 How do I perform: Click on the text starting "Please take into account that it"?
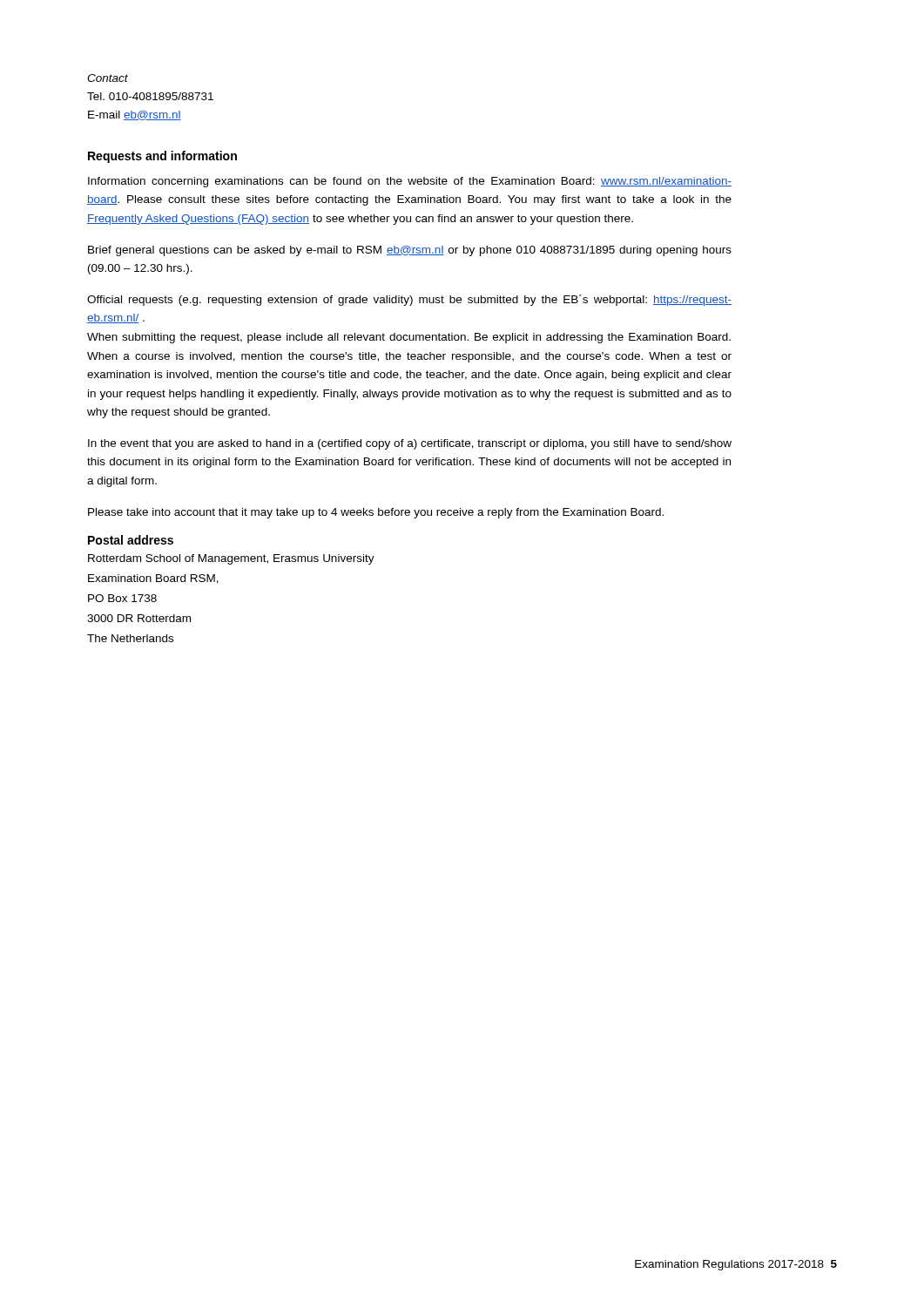pyautogui.click(x=376, y=512)
